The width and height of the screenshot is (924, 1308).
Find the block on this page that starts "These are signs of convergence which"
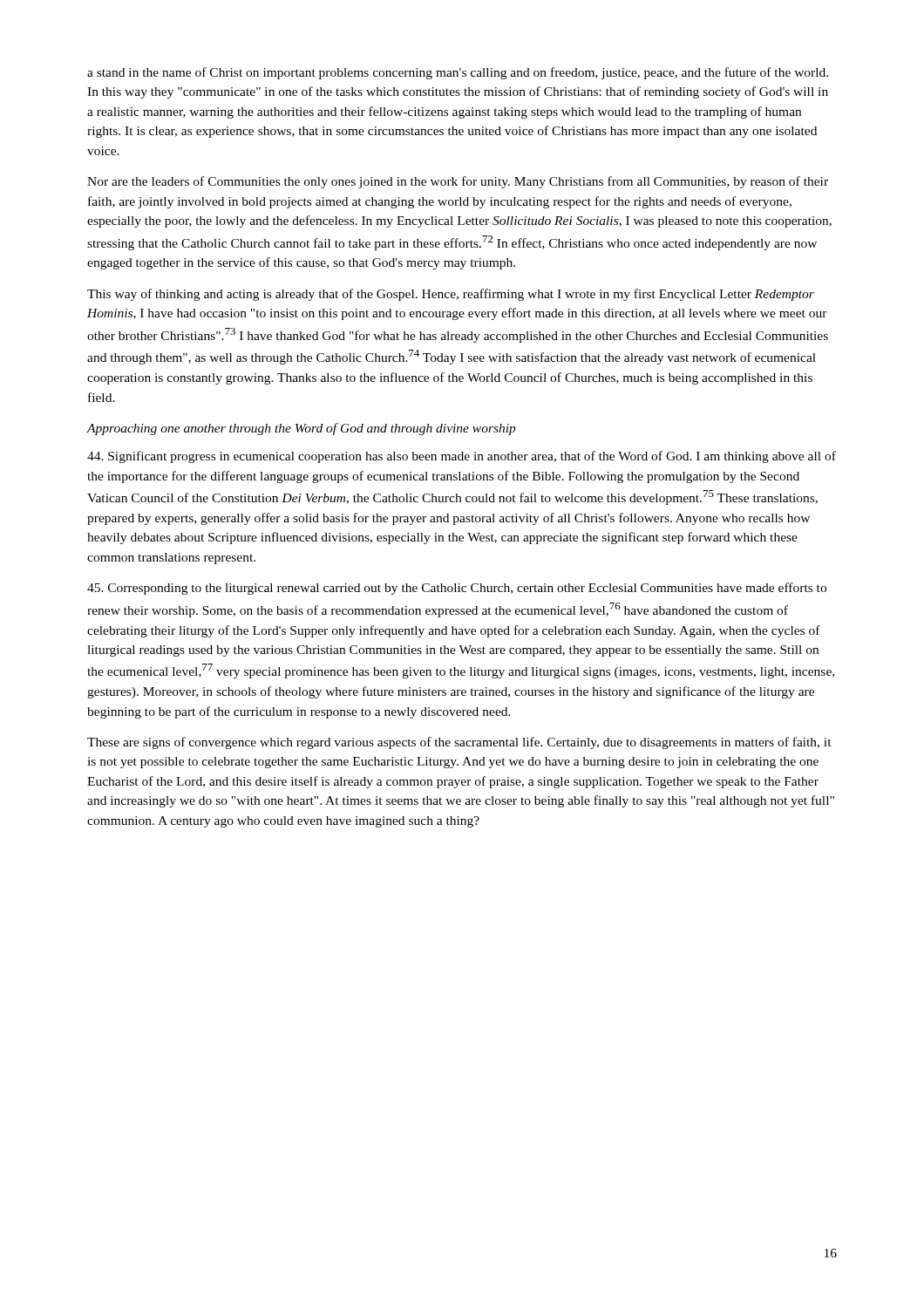click(x=461, y=781)
